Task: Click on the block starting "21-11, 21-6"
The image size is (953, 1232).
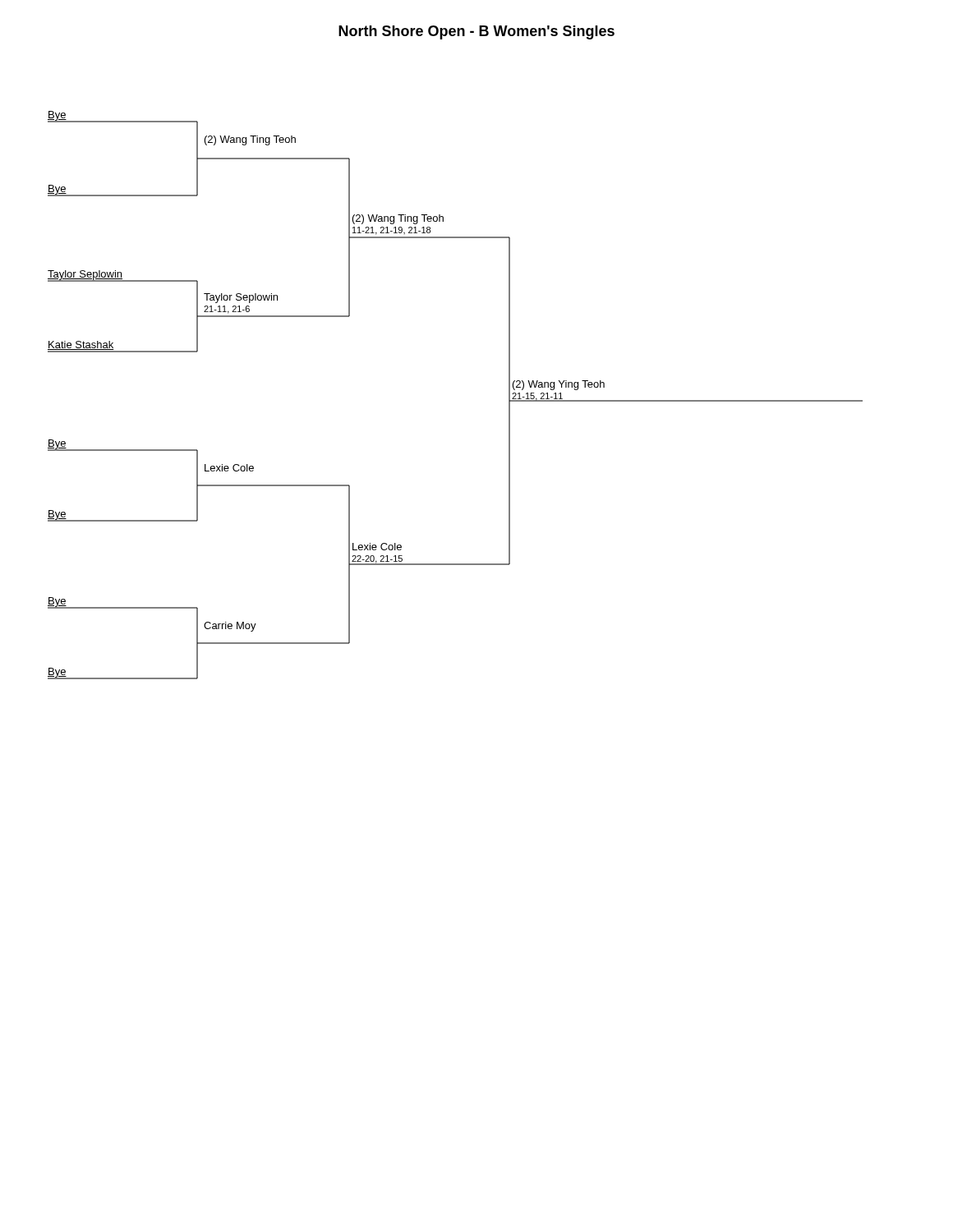Action: pos(227,309)
